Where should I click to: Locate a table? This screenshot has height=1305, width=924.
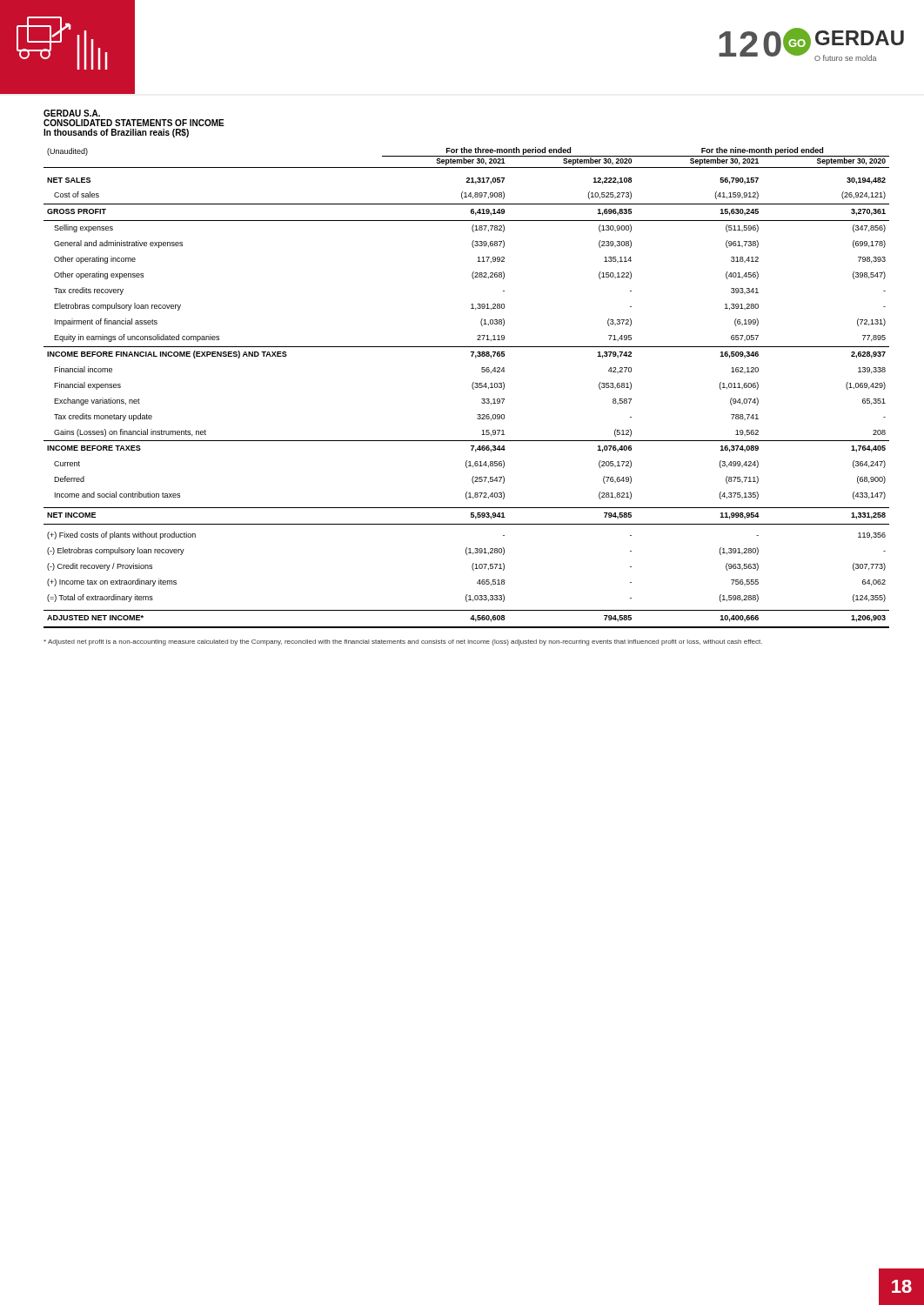pyautogui.click(x=466, y=386)
